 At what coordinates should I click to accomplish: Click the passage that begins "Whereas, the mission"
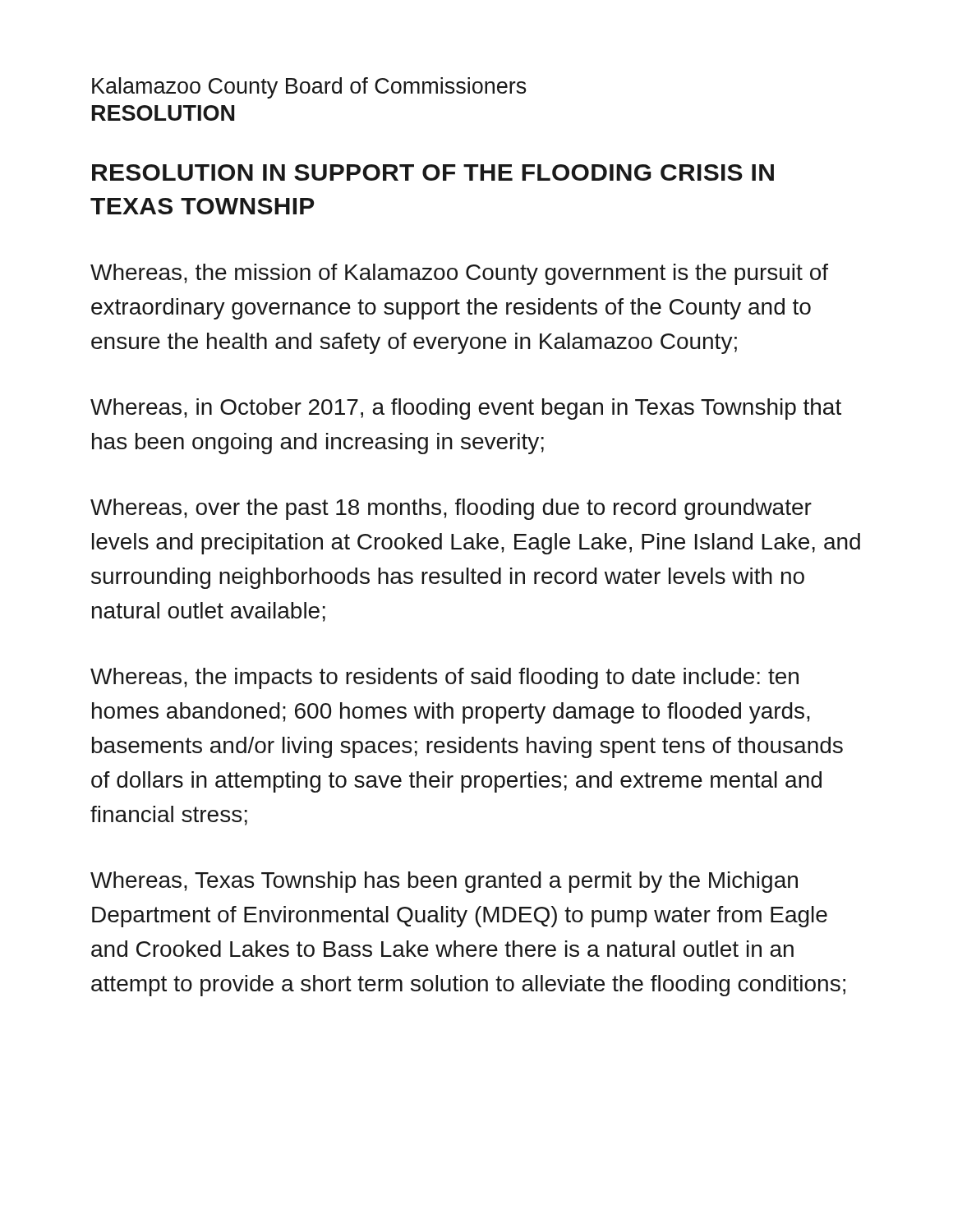pyautogui.click(x=459, y=307)
